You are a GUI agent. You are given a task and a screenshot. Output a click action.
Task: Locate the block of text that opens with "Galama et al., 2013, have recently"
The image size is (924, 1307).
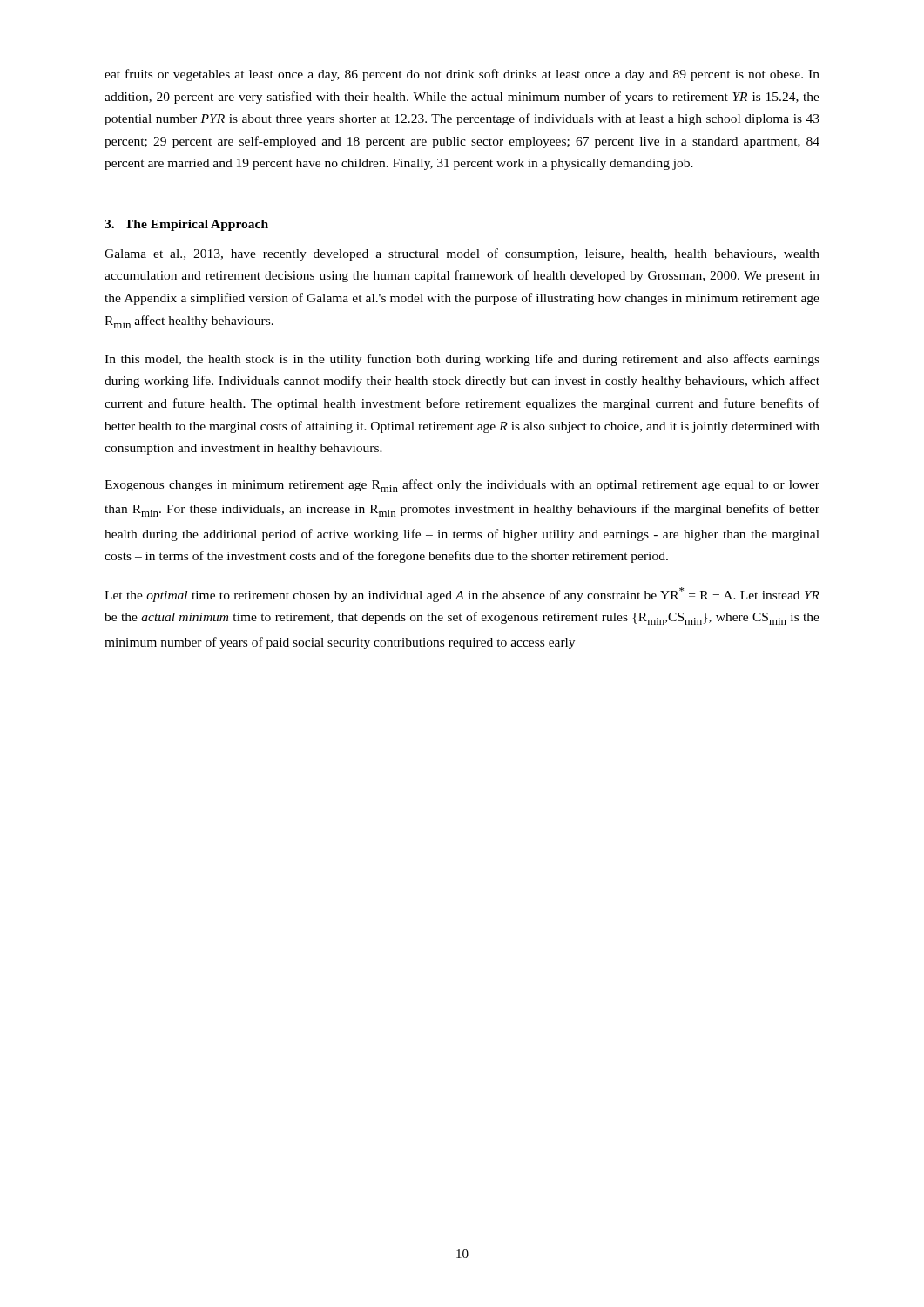click(x=462, y=288)
